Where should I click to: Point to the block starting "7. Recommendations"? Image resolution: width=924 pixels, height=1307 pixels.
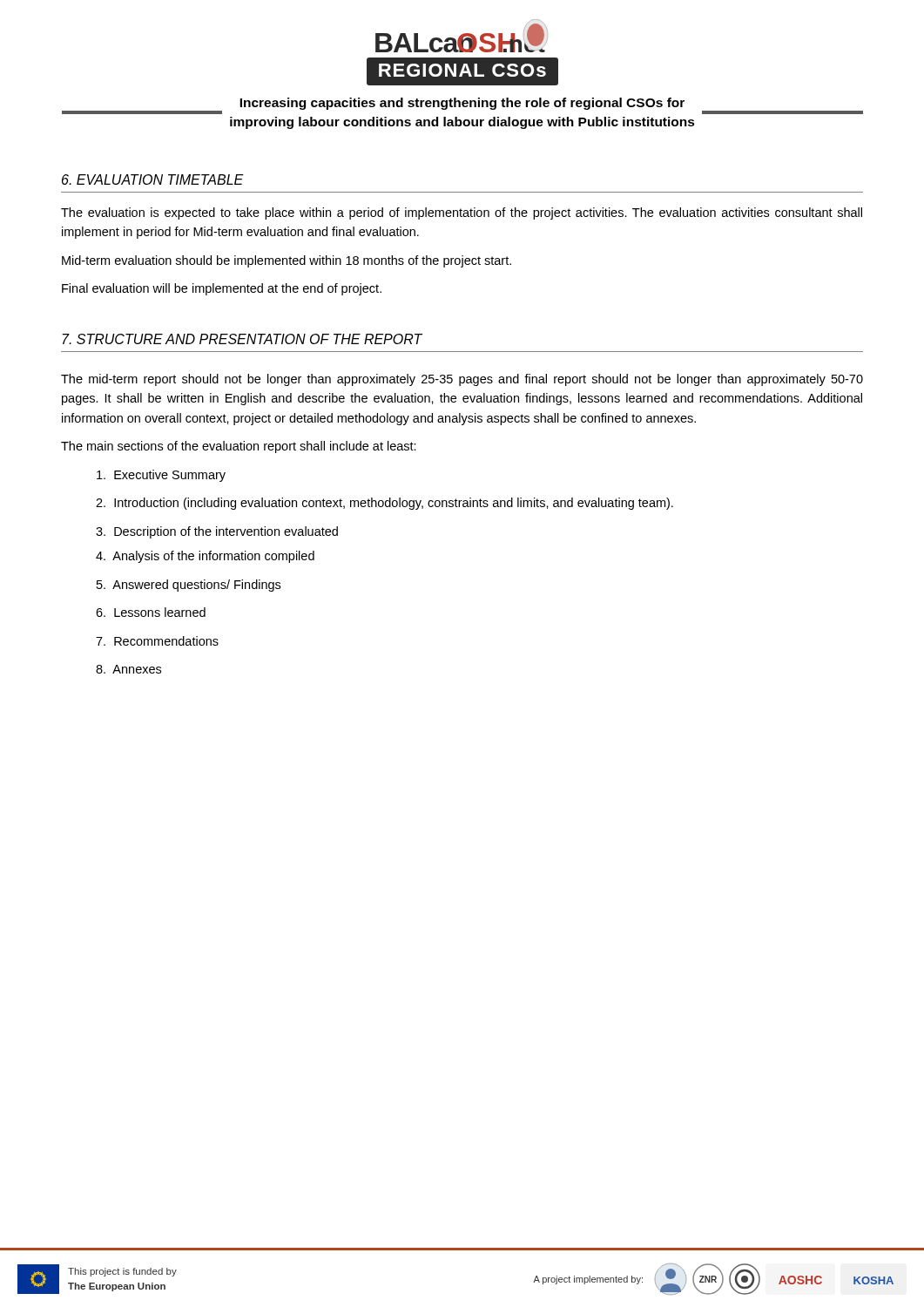tap(157, 641)
